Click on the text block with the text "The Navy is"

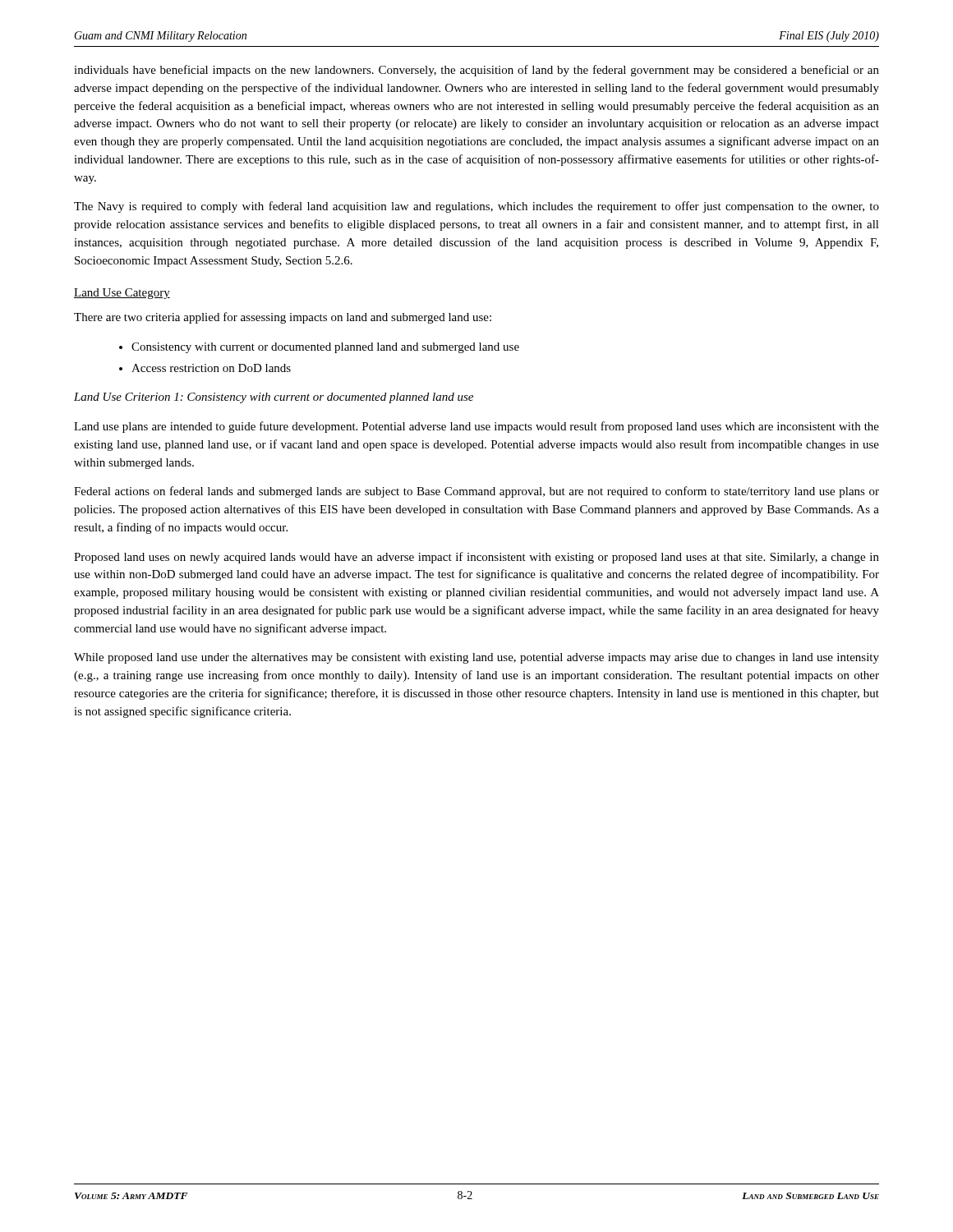476,234
